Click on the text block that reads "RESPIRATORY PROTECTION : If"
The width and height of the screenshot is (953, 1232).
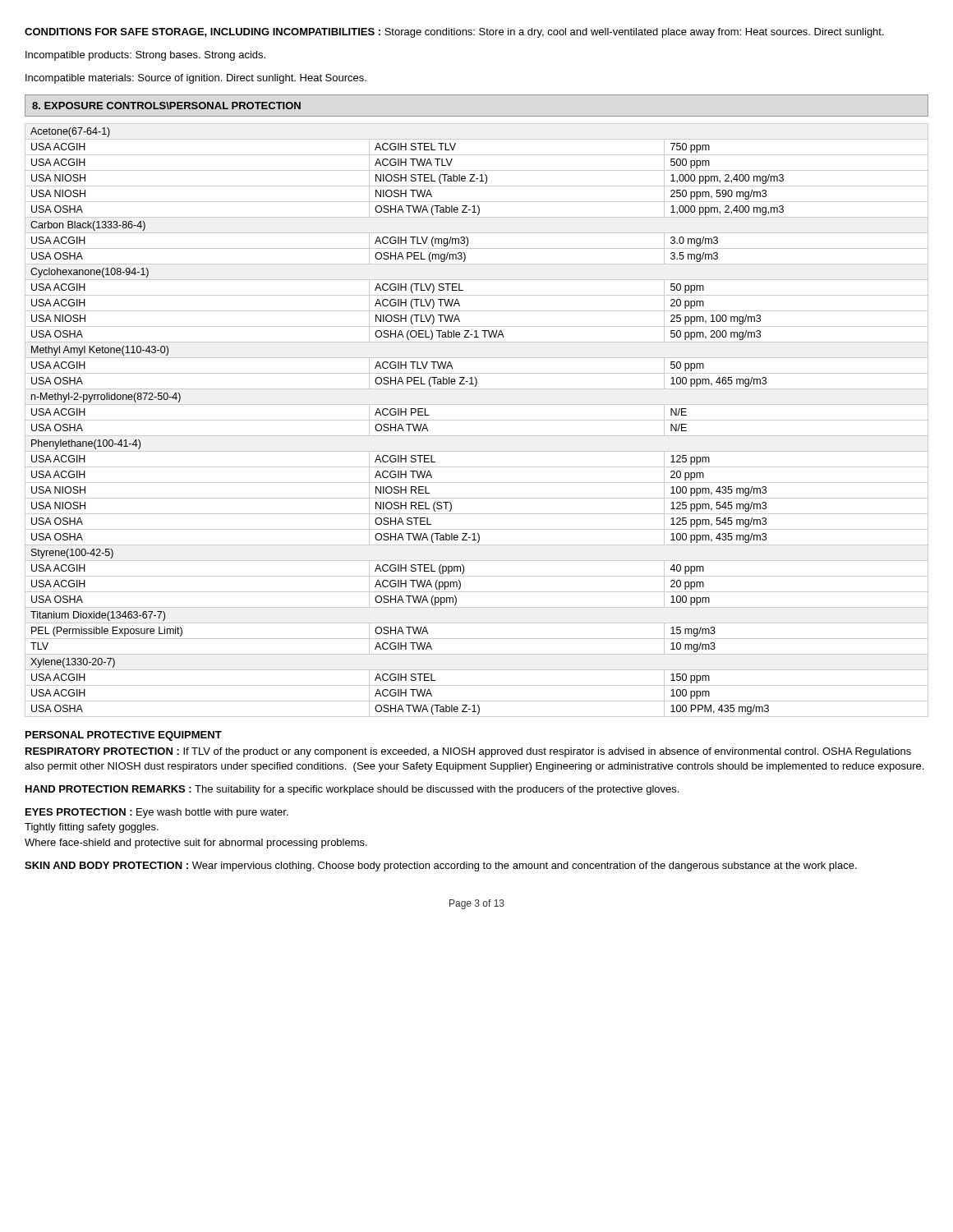pos(475,758)
